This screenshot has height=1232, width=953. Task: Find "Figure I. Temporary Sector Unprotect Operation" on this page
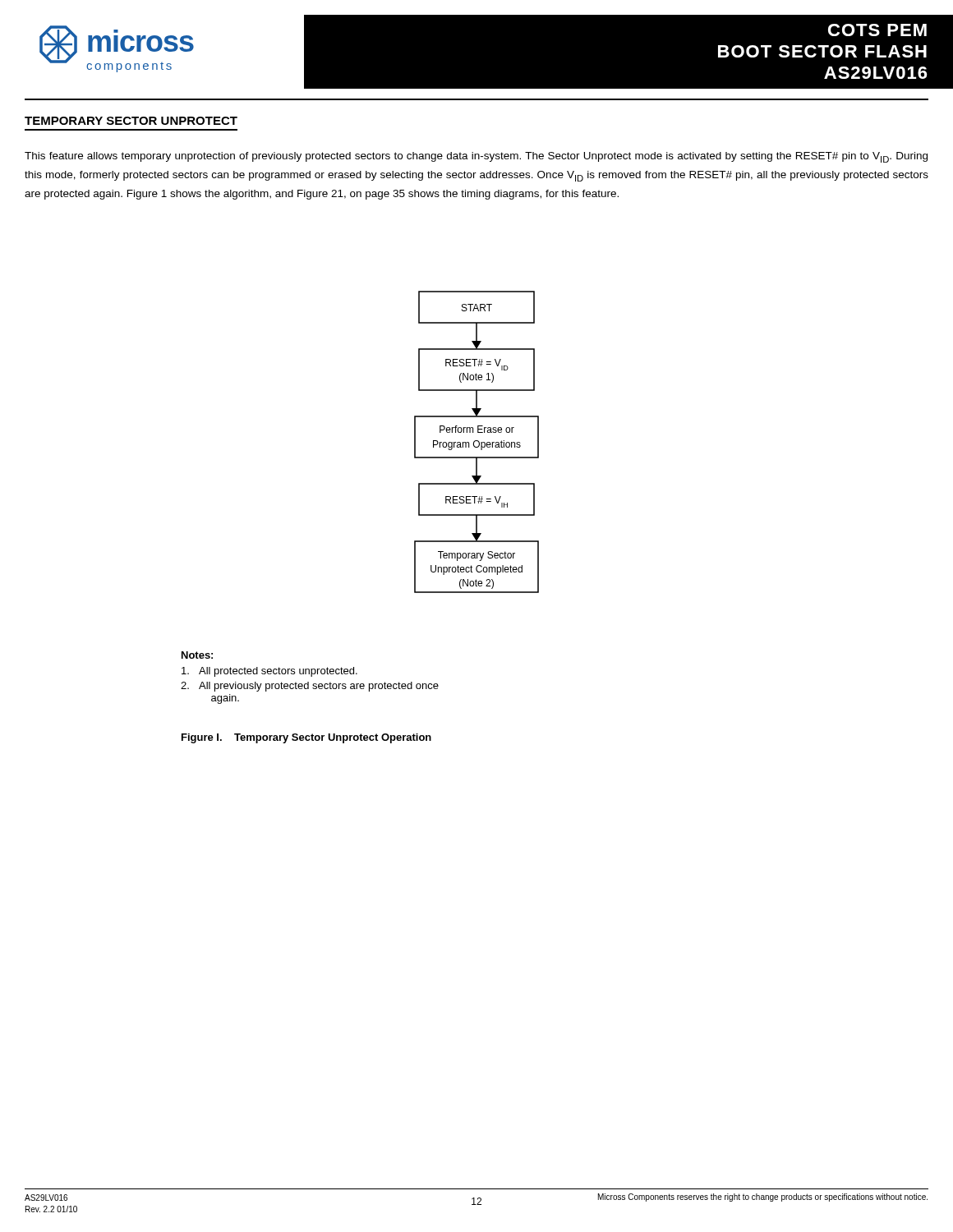(306, 737)
